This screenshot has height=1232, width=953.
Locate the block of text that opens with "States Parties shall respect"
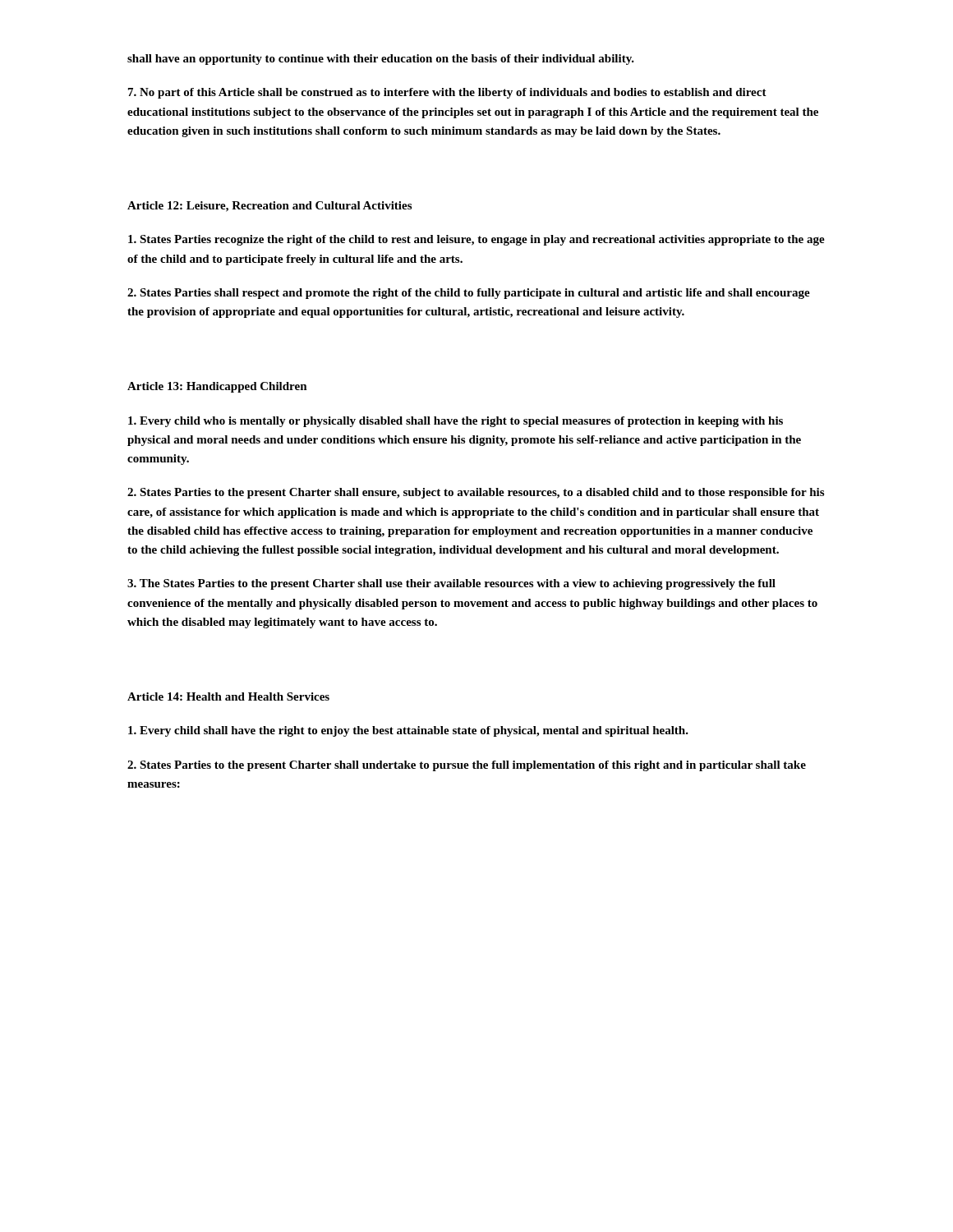pos(469,302)
